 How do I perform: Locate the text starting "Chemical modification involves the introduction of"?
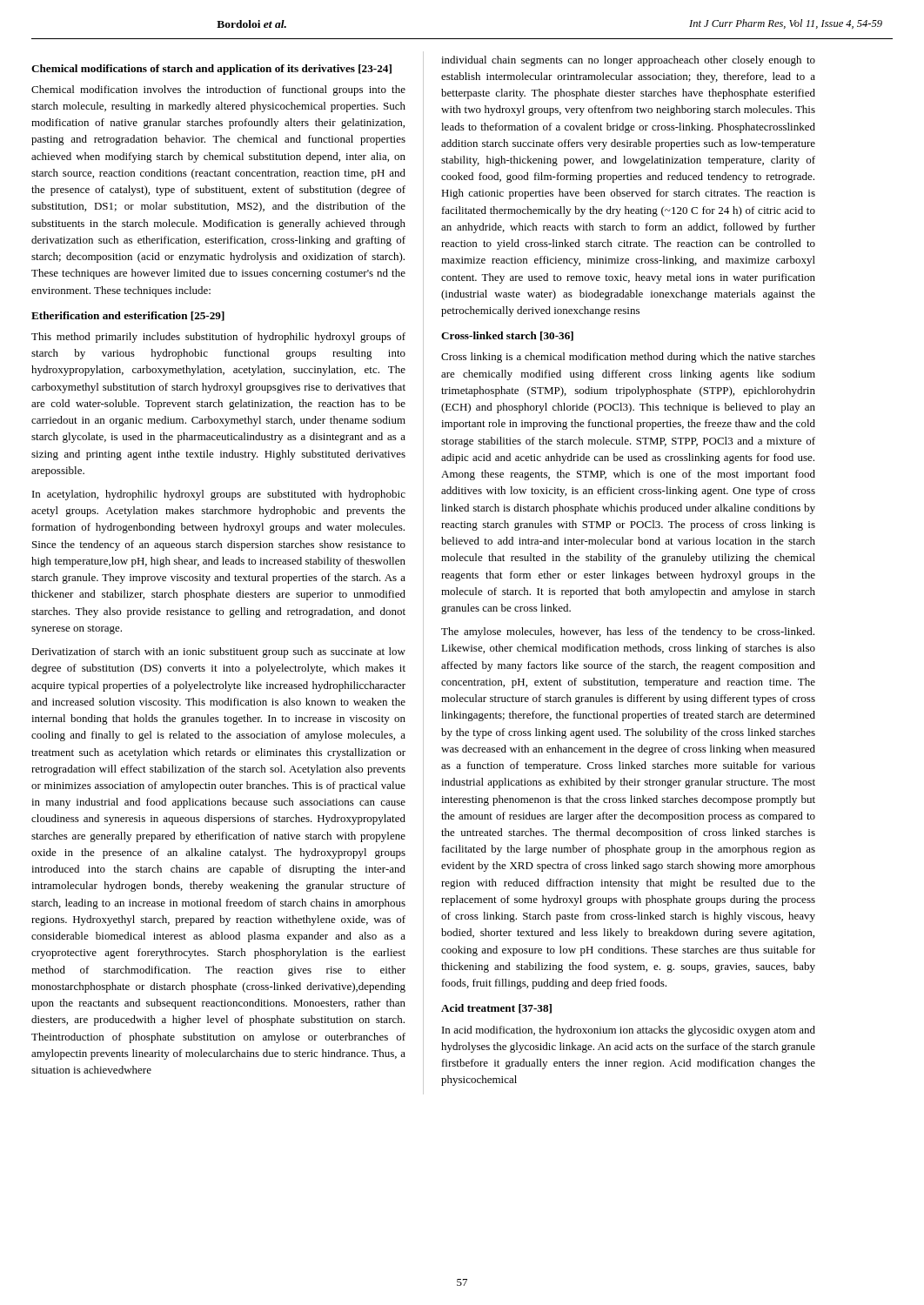[x=218, y=189]
